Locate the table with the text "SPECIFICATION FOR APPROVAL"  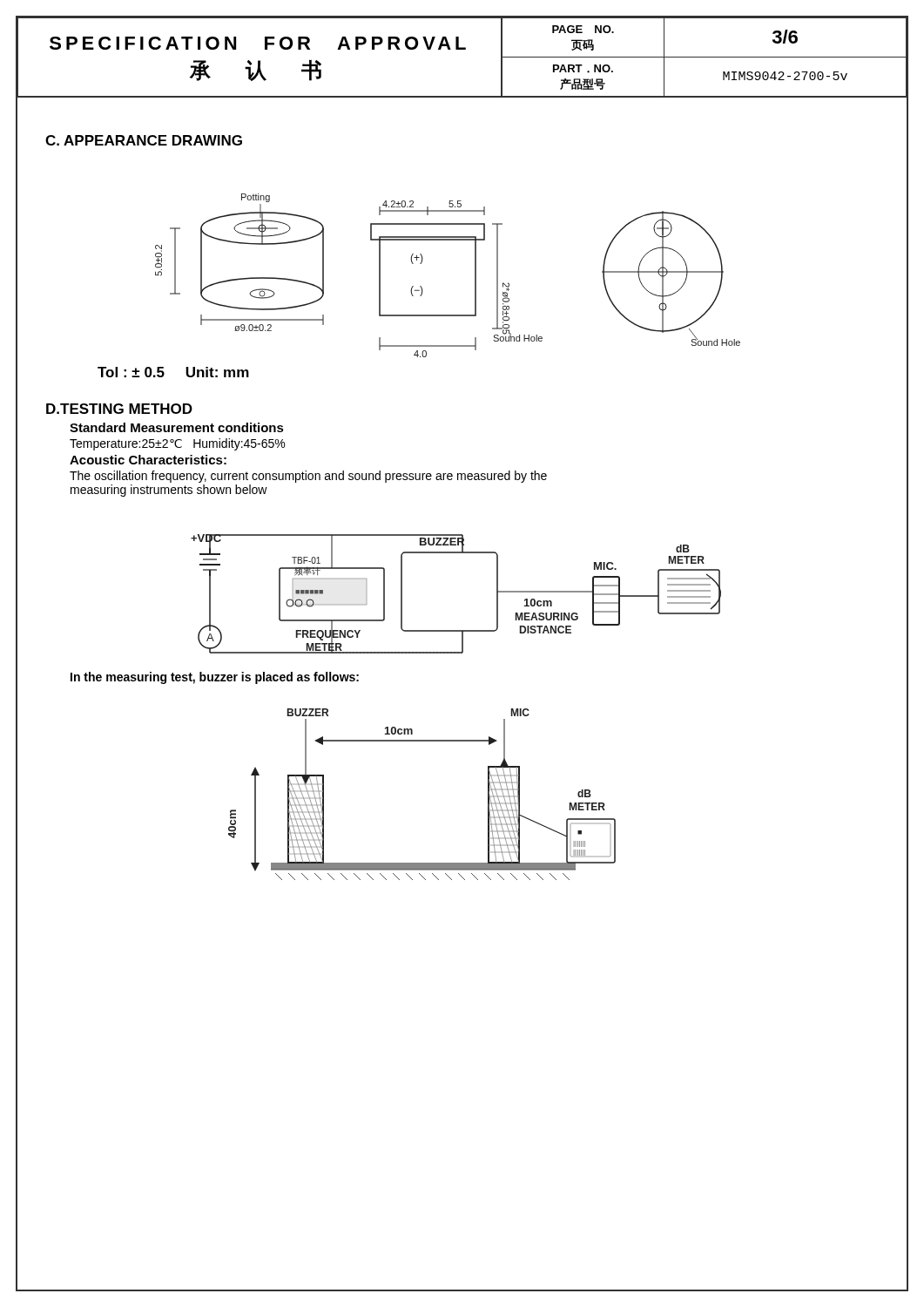coord(462,58)
